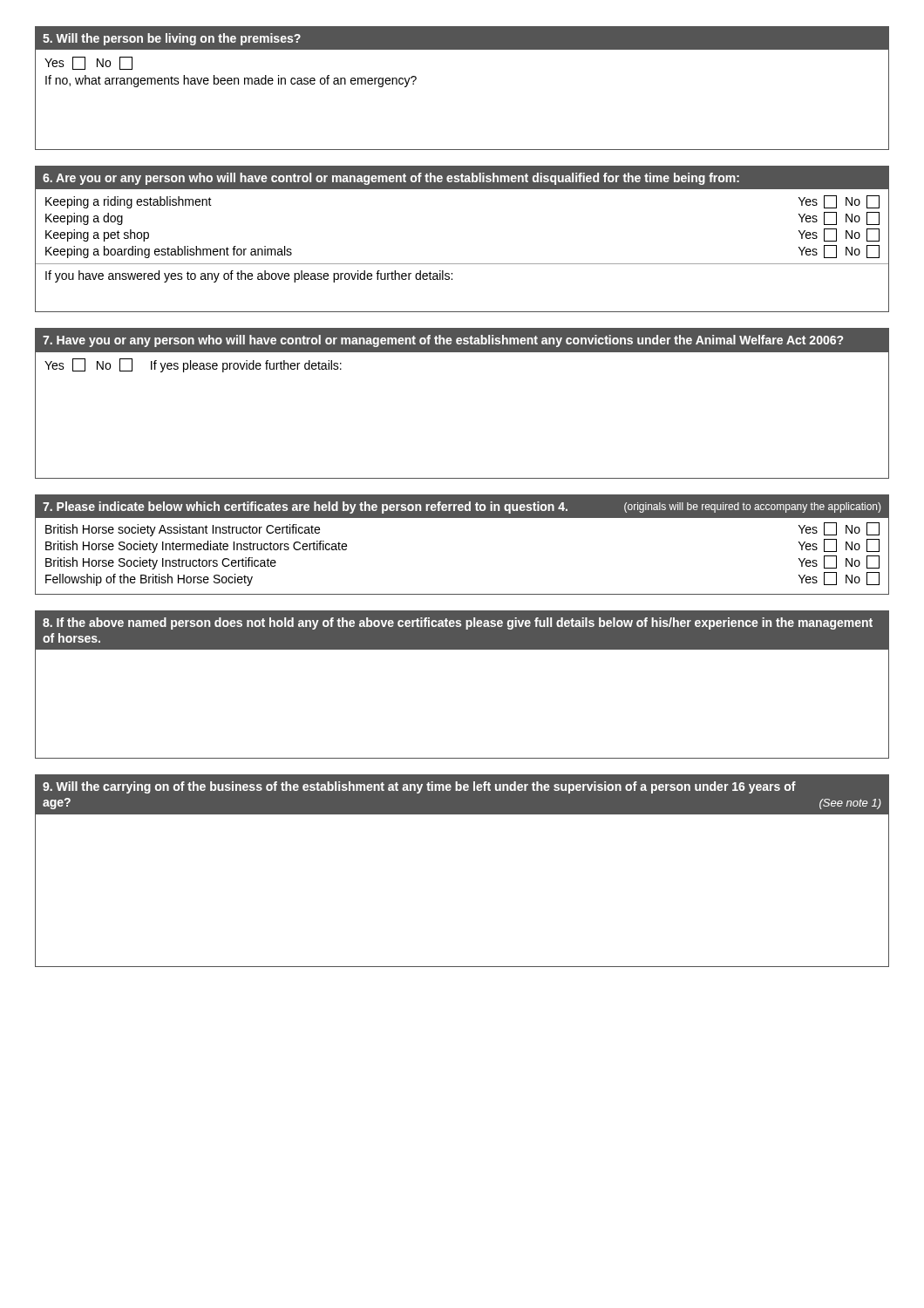Locate the table with the text "Are you or any"
Screen dimensions: 1308x924
click(462, 239)
